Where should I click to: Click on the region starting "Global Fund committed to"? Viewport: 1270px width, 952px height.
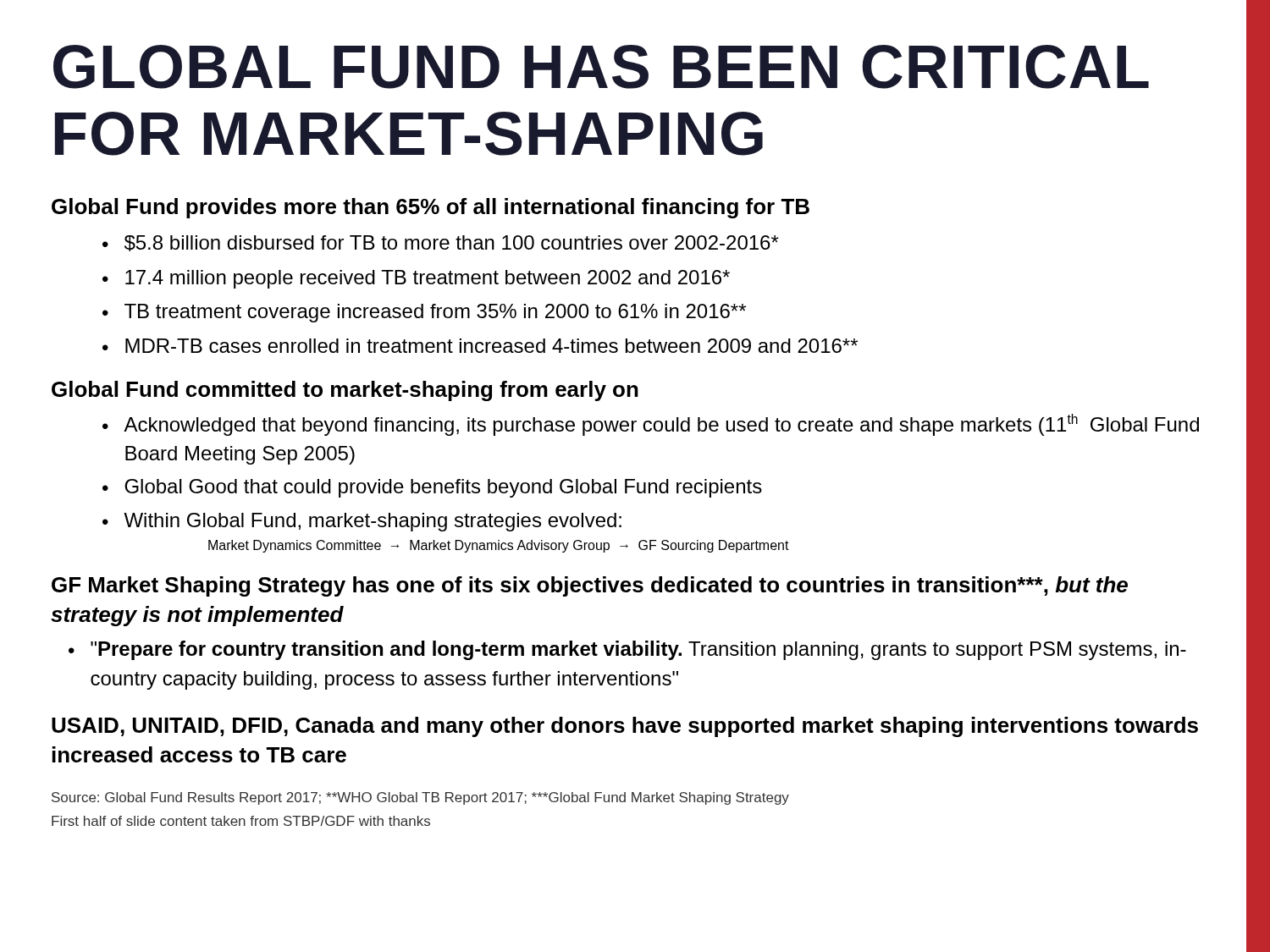point(345,389)
